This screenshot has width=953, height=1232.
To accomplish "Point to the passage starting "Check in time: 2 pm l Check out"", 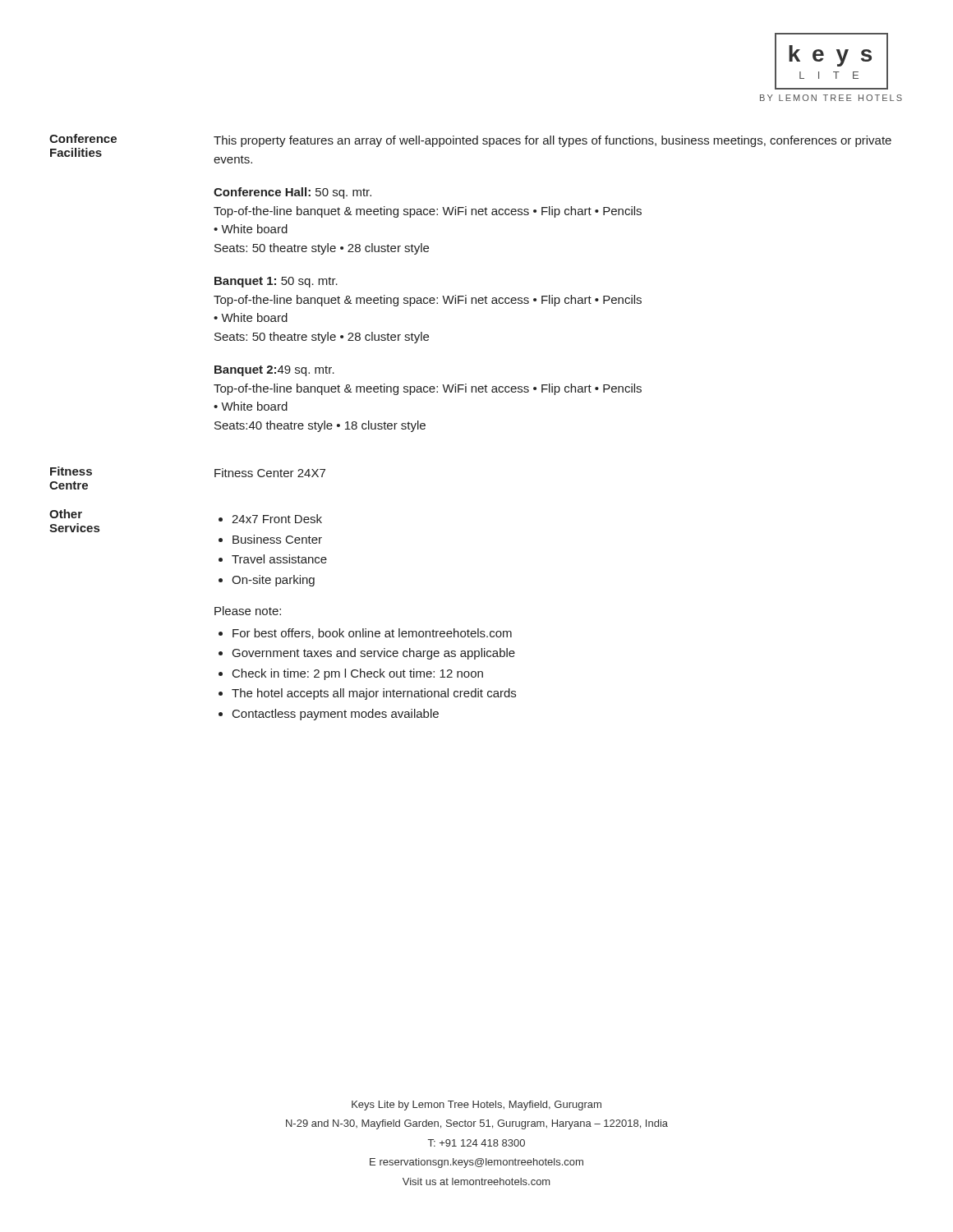I will point(358,673).
